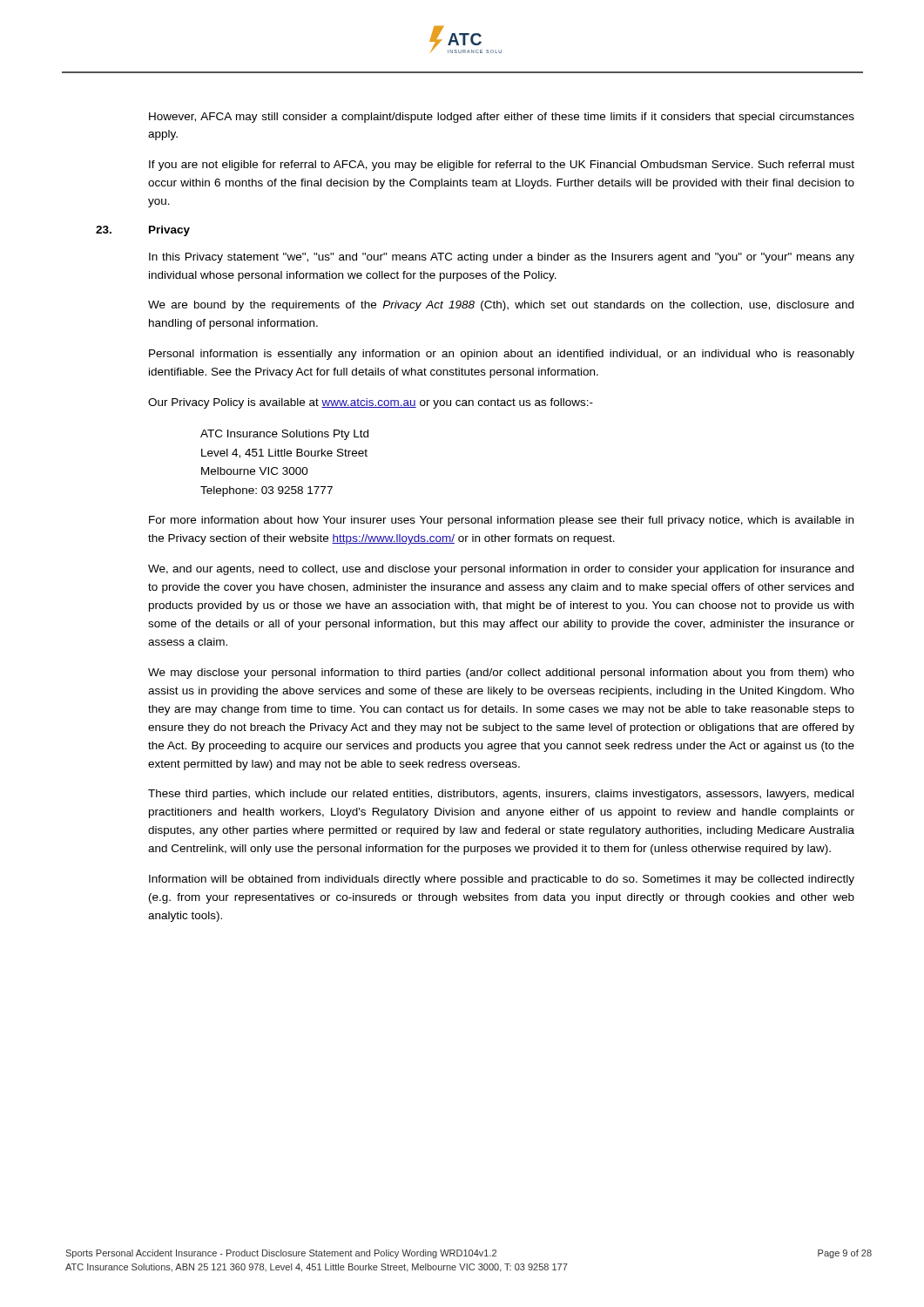This screenshot has height=1307, width=924.
Task: Point to the block starting "ATC Insurance Solutions Pty Ltd Level 4,"
Action: tap(285, 462)
